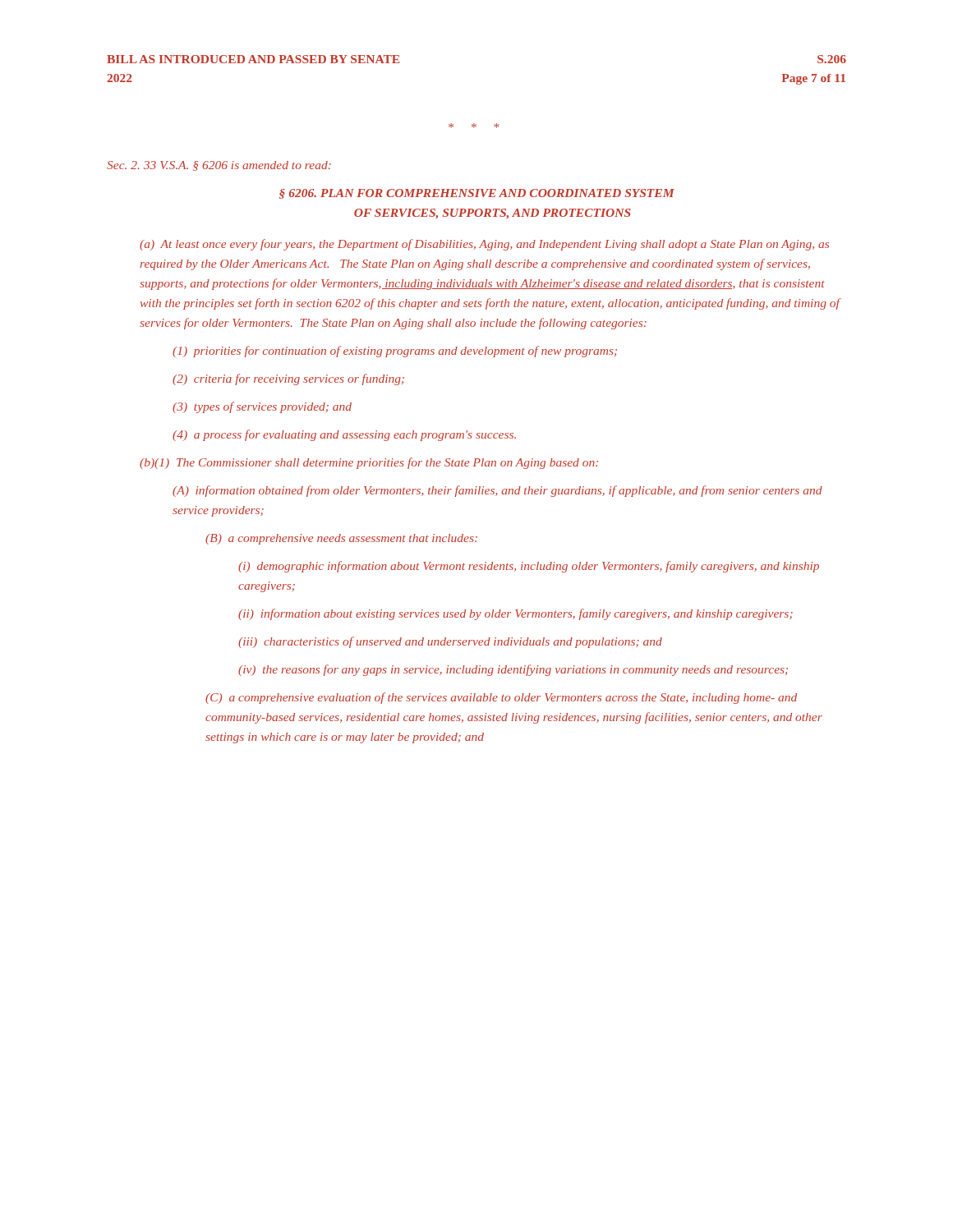Screen dimensions: 1232x953
Task: Click on the passage starting "(1) priorities for continuation"
Action: pyautogui.click(x=395, y=350)
